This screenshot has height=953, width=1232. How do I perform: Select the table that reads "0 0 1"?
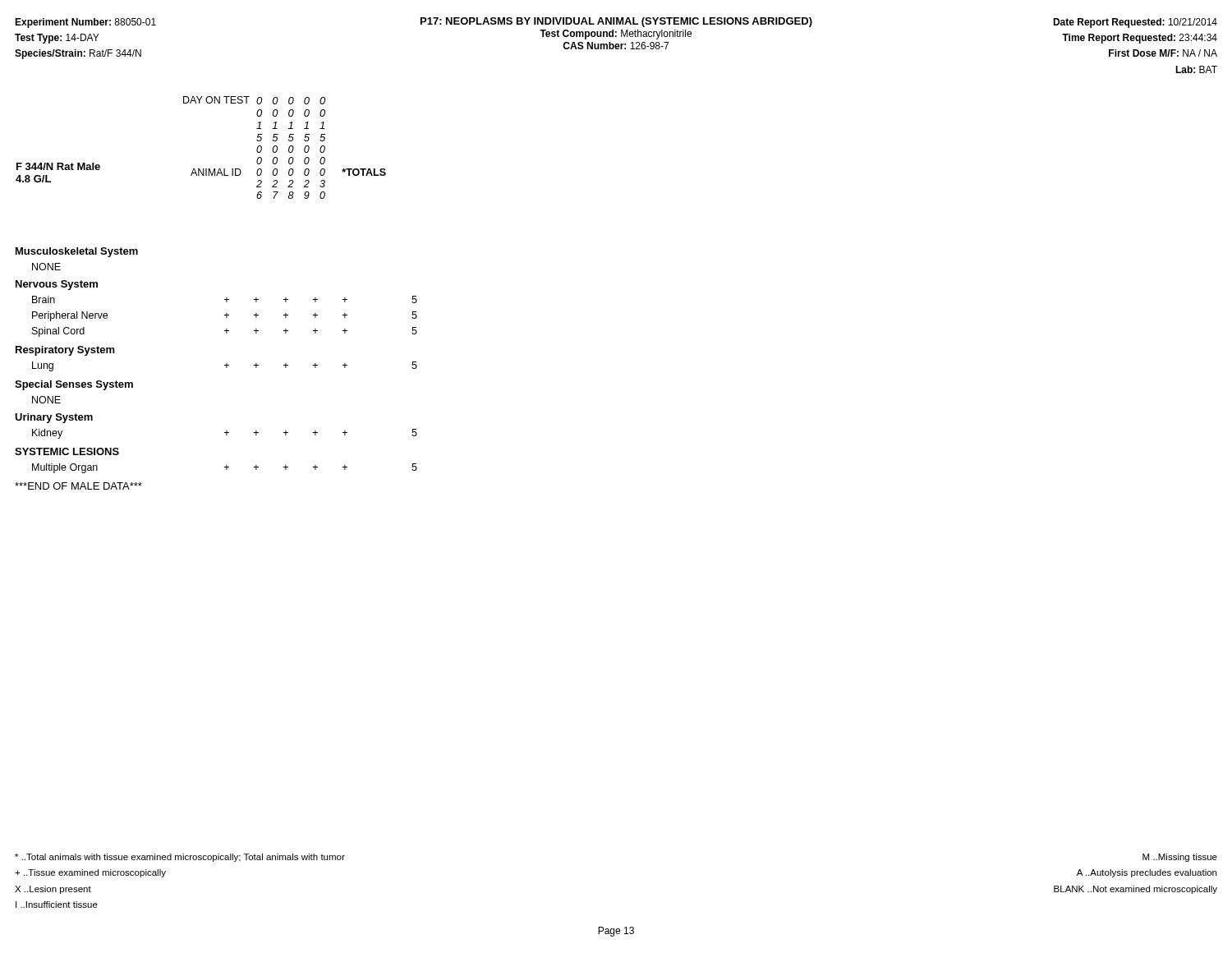pyautogui.click(x=206, y=148)
